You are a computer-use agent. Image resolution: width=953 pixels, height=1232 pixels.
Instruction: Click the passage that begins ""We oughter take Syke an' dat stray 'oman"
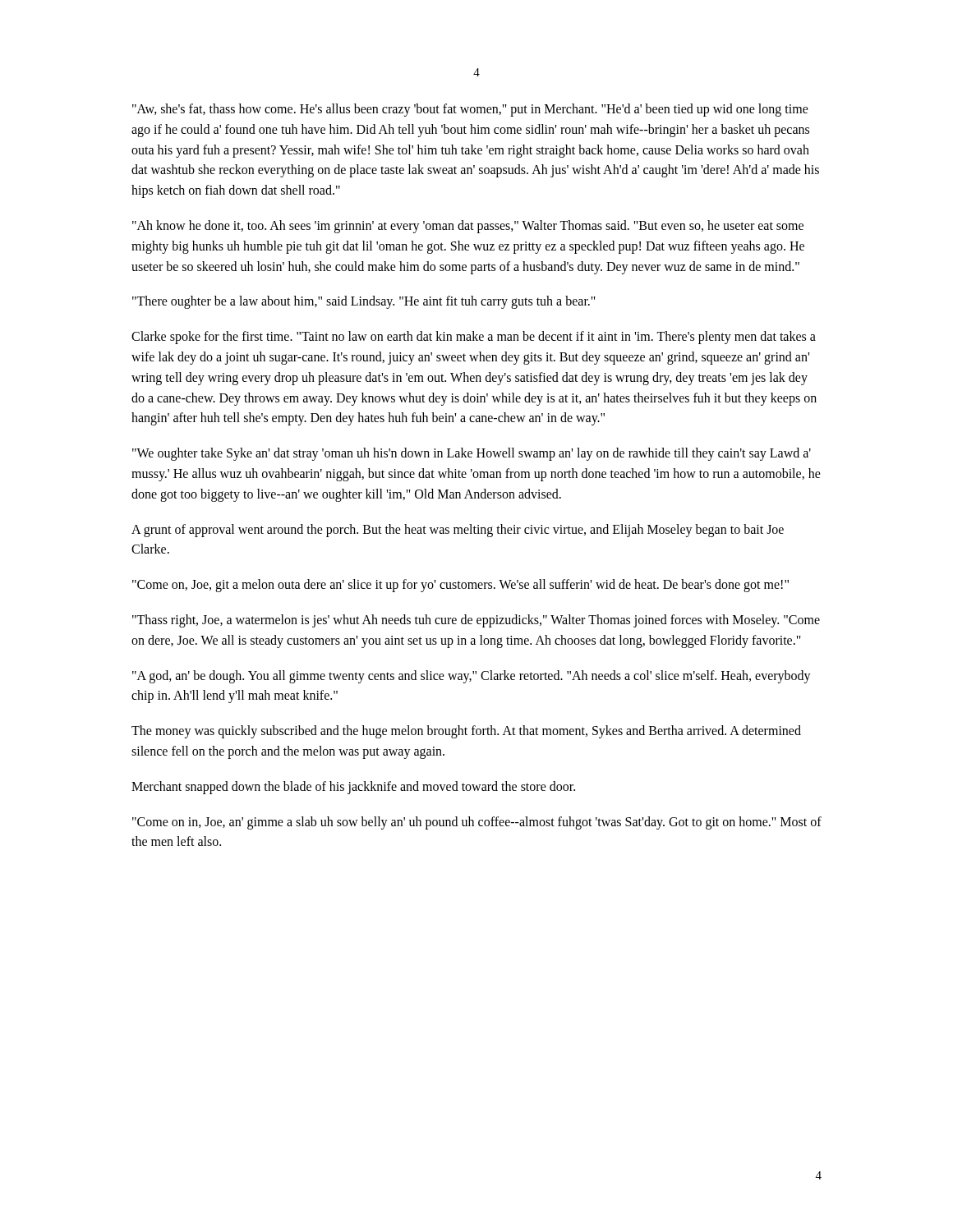click(476, 474)
